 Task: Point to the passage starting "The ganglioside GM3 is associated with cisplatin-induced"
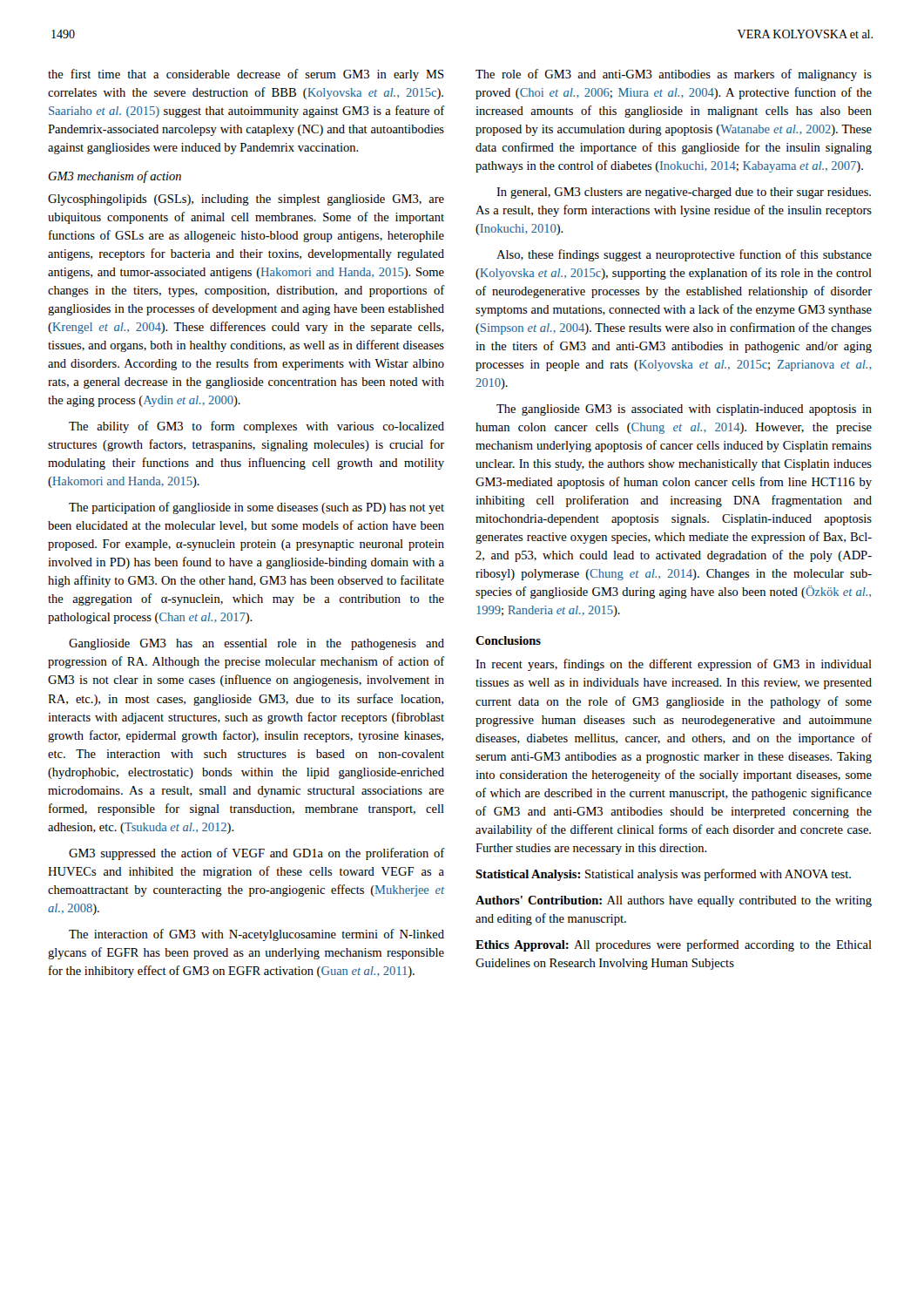(x=674, y=510)
